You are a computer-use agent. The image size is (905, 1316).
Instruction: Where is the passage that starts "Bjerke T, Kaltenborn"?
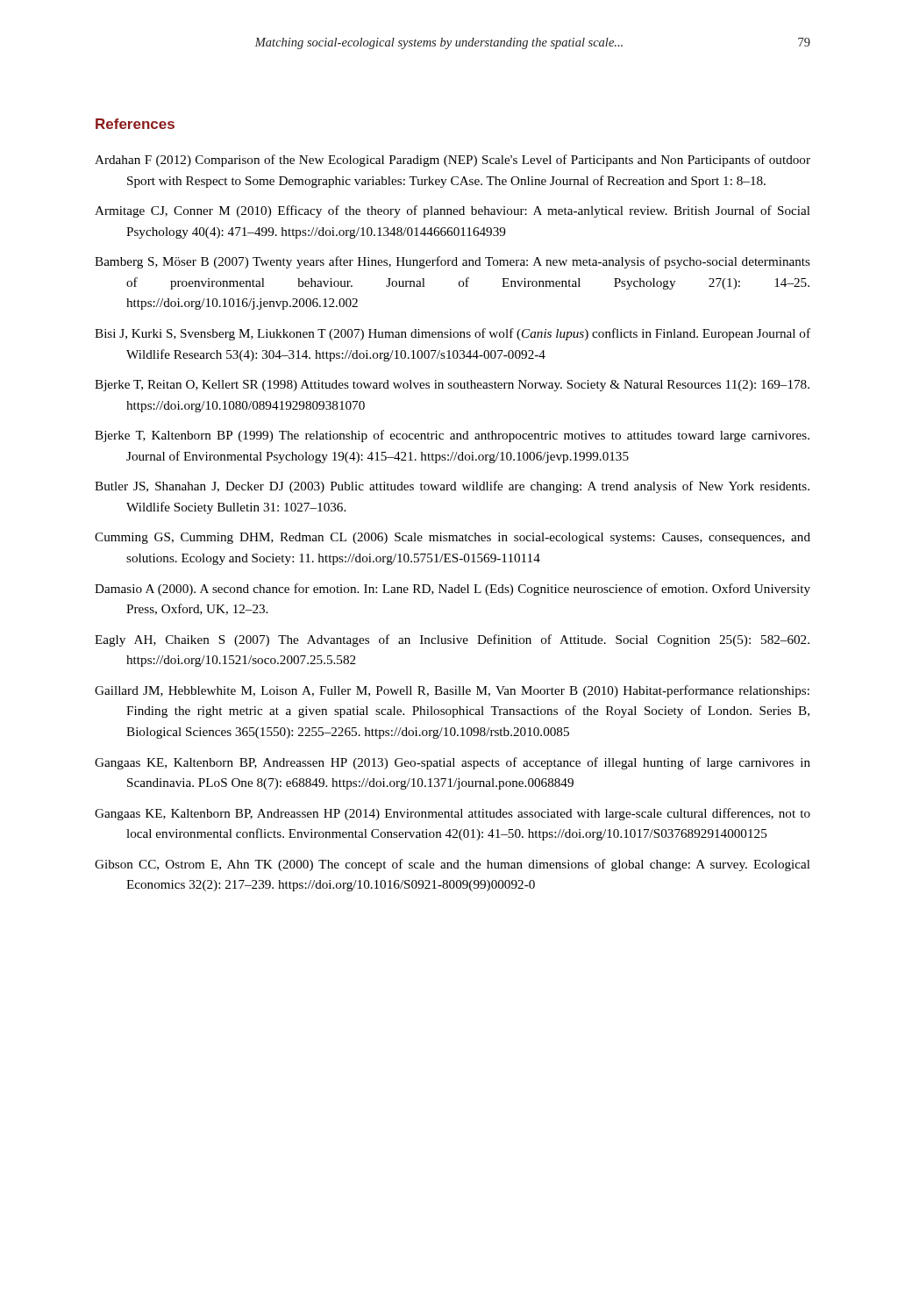[452, 445]
